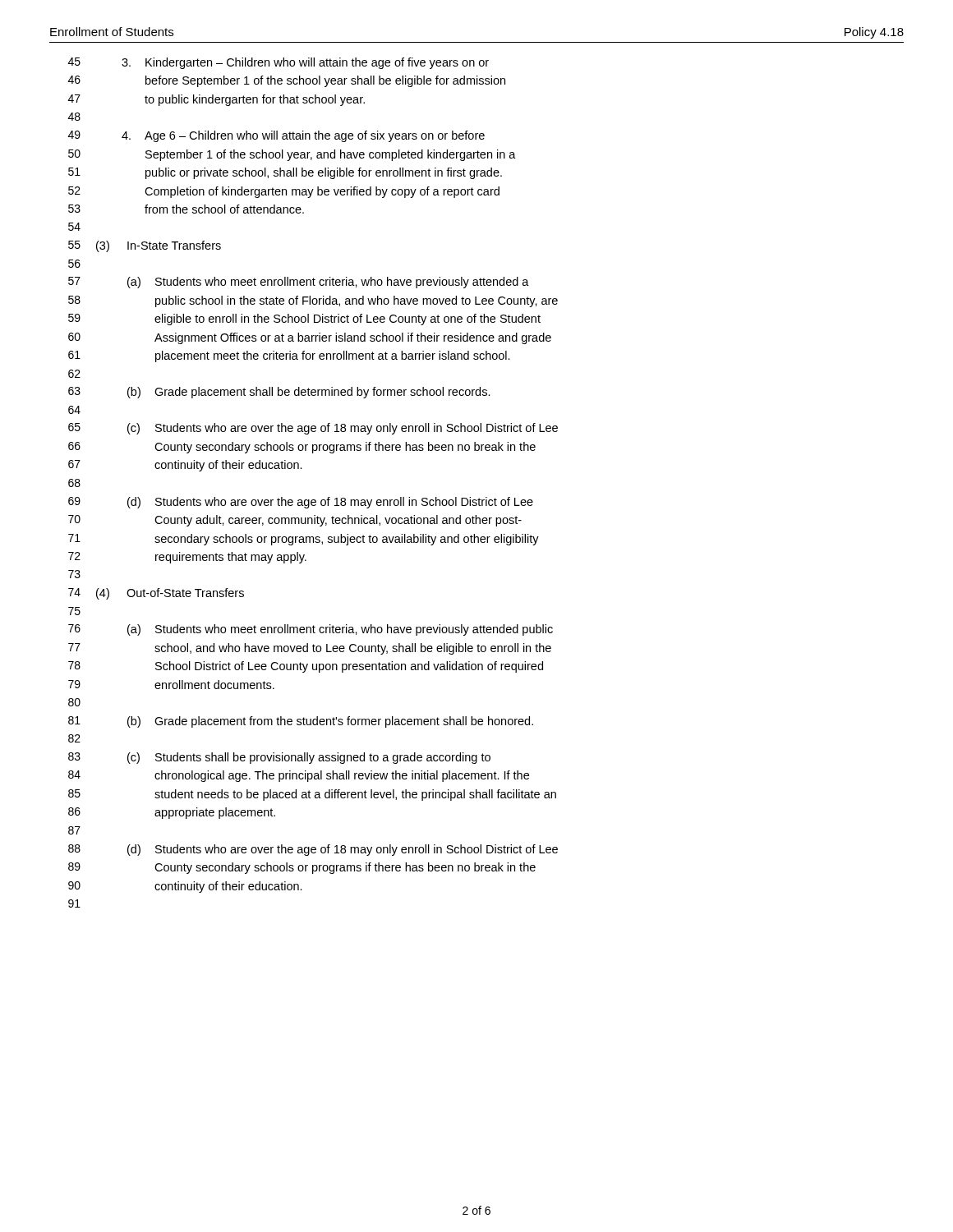953x1232 pixels.
Task: Navigate to the block starting "55 (3) In-State Transfers 56"
Action: pos(145,246)
